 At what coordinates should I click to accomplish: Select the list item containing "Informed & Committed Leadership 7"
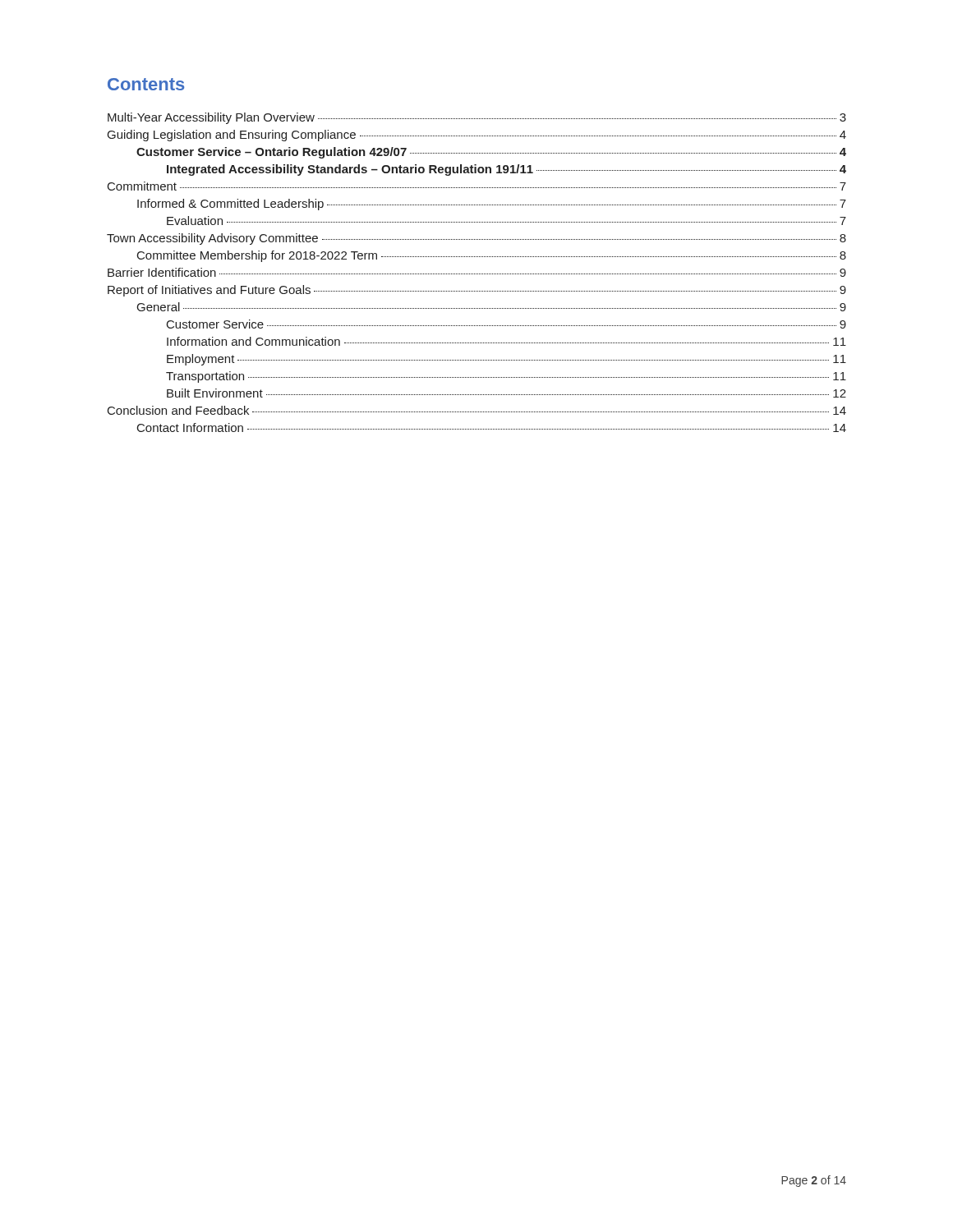point(491,203)
